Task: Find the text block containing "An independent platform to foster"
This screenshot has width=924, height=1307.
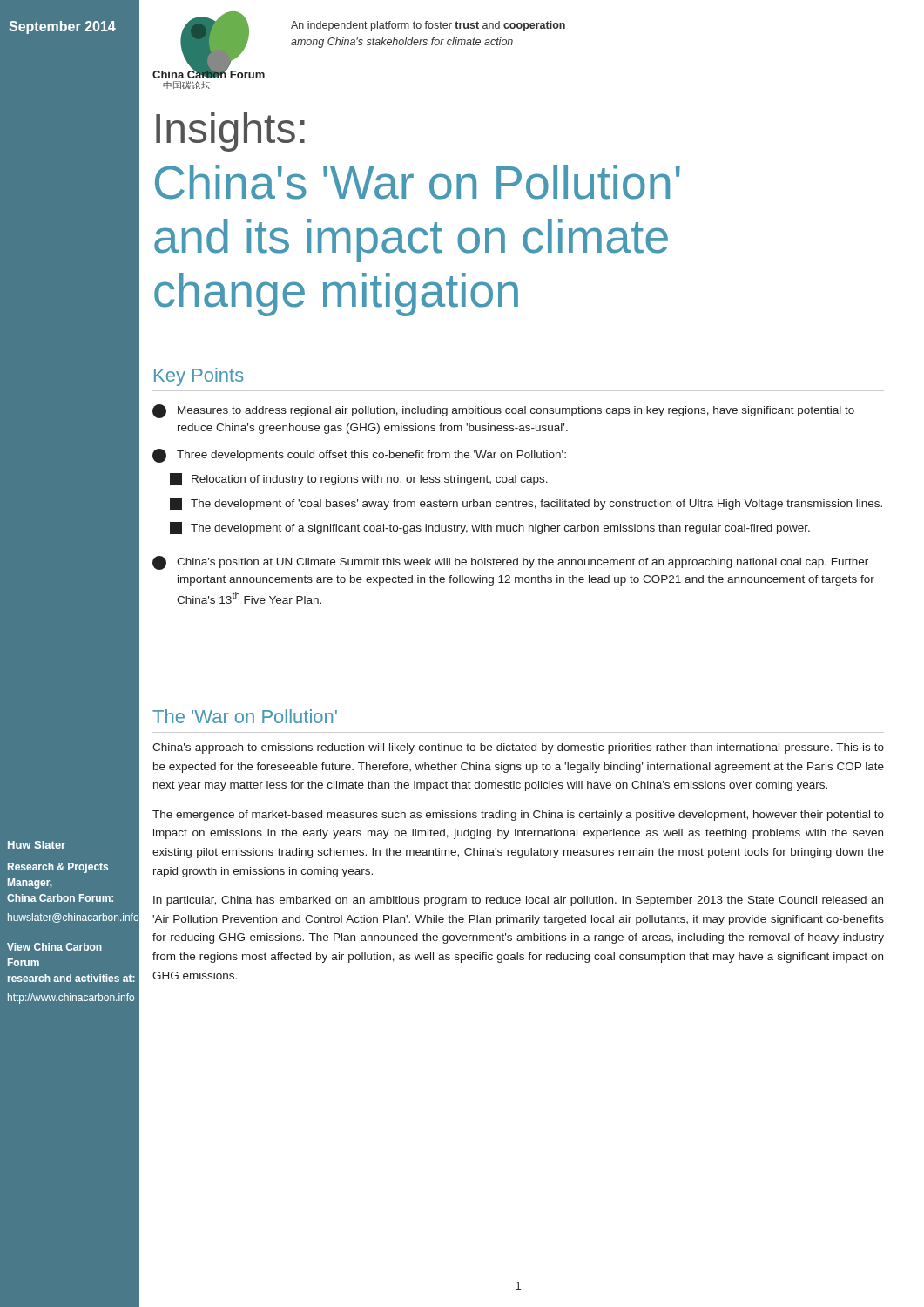Action: point(428,33)
